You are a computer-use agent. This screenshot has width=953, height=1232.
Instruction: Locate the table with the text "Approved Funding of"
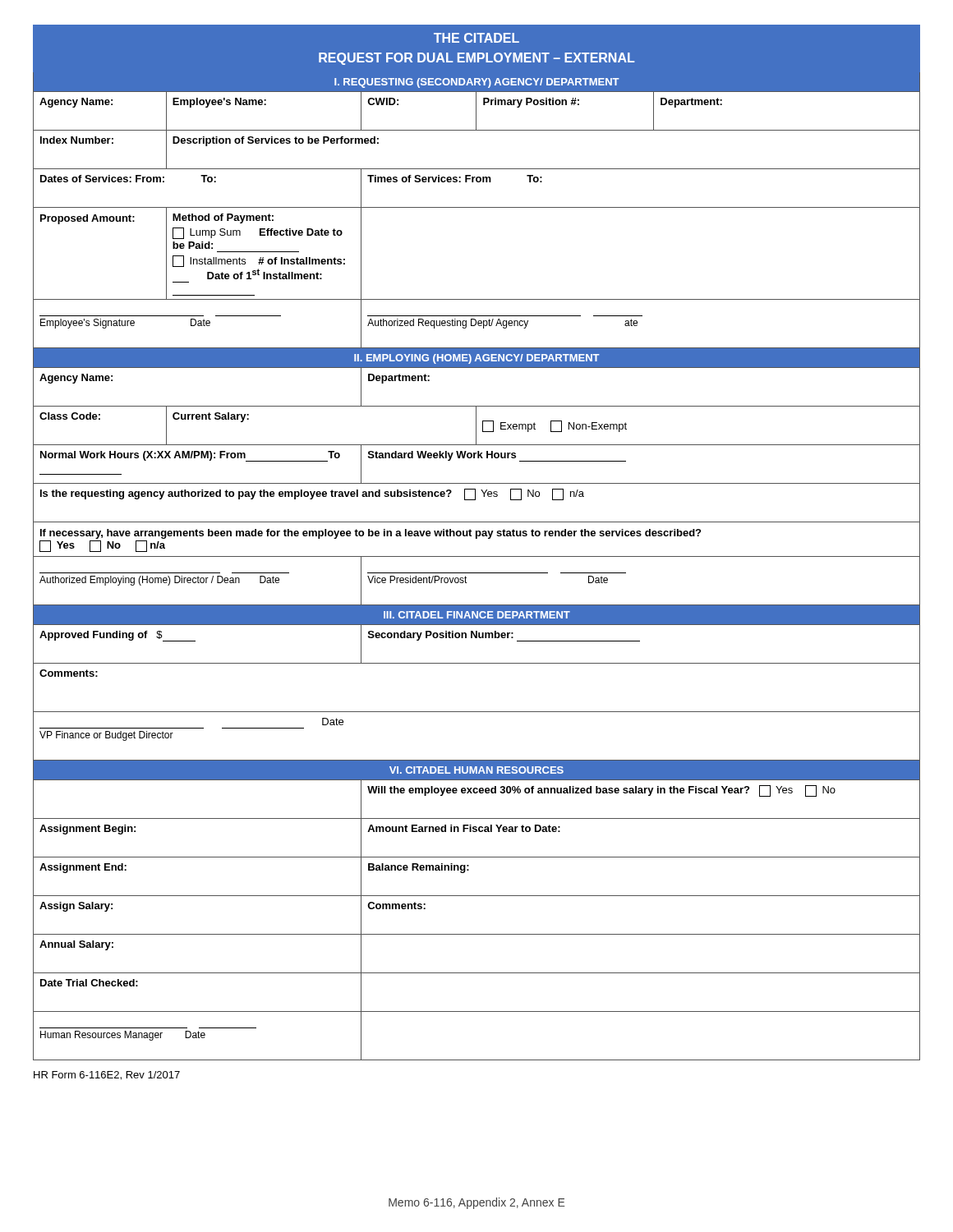tap(476, 644)
